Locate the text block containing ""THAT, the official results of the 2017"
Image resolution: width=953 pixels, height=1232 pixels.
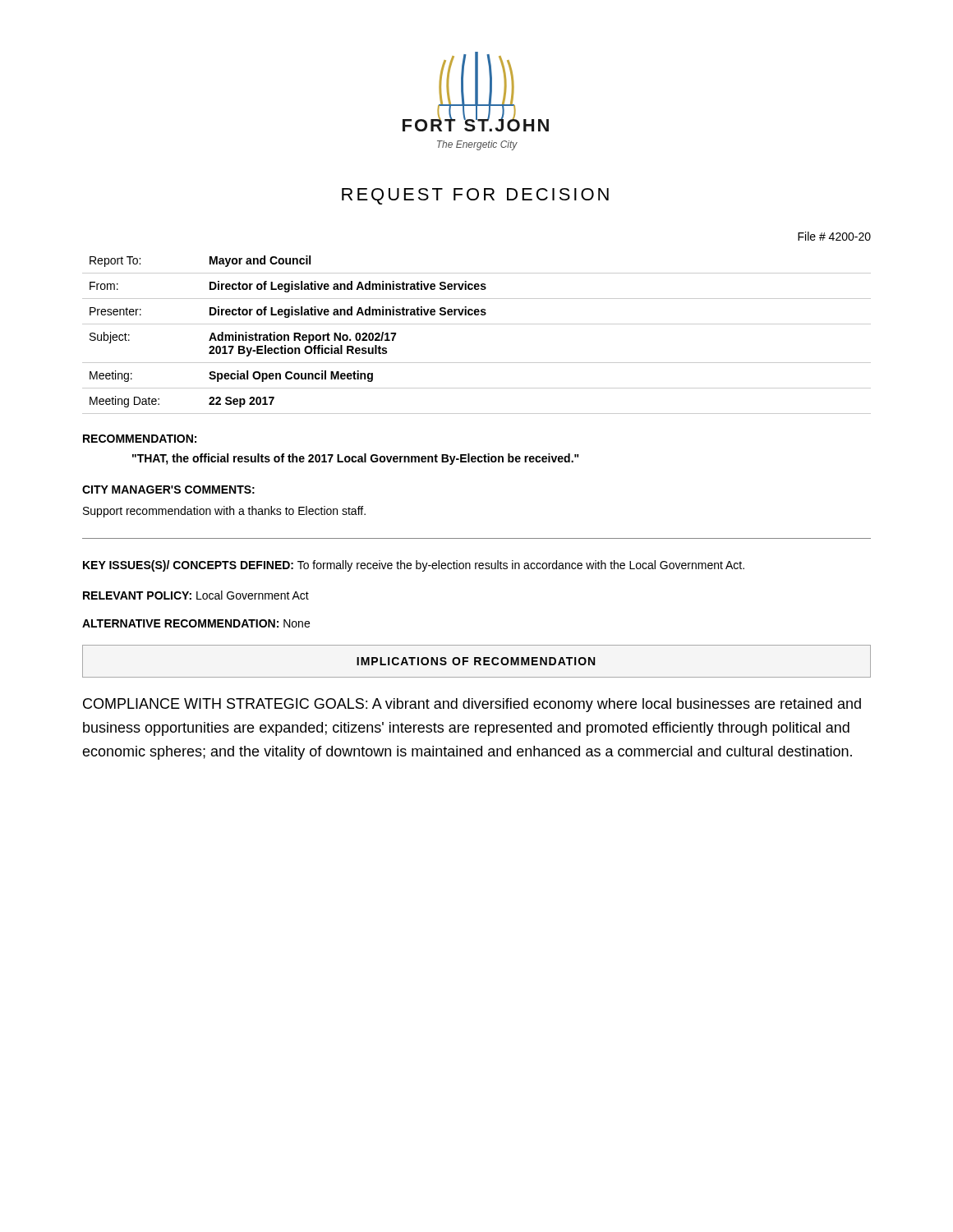tap(355, 458)
